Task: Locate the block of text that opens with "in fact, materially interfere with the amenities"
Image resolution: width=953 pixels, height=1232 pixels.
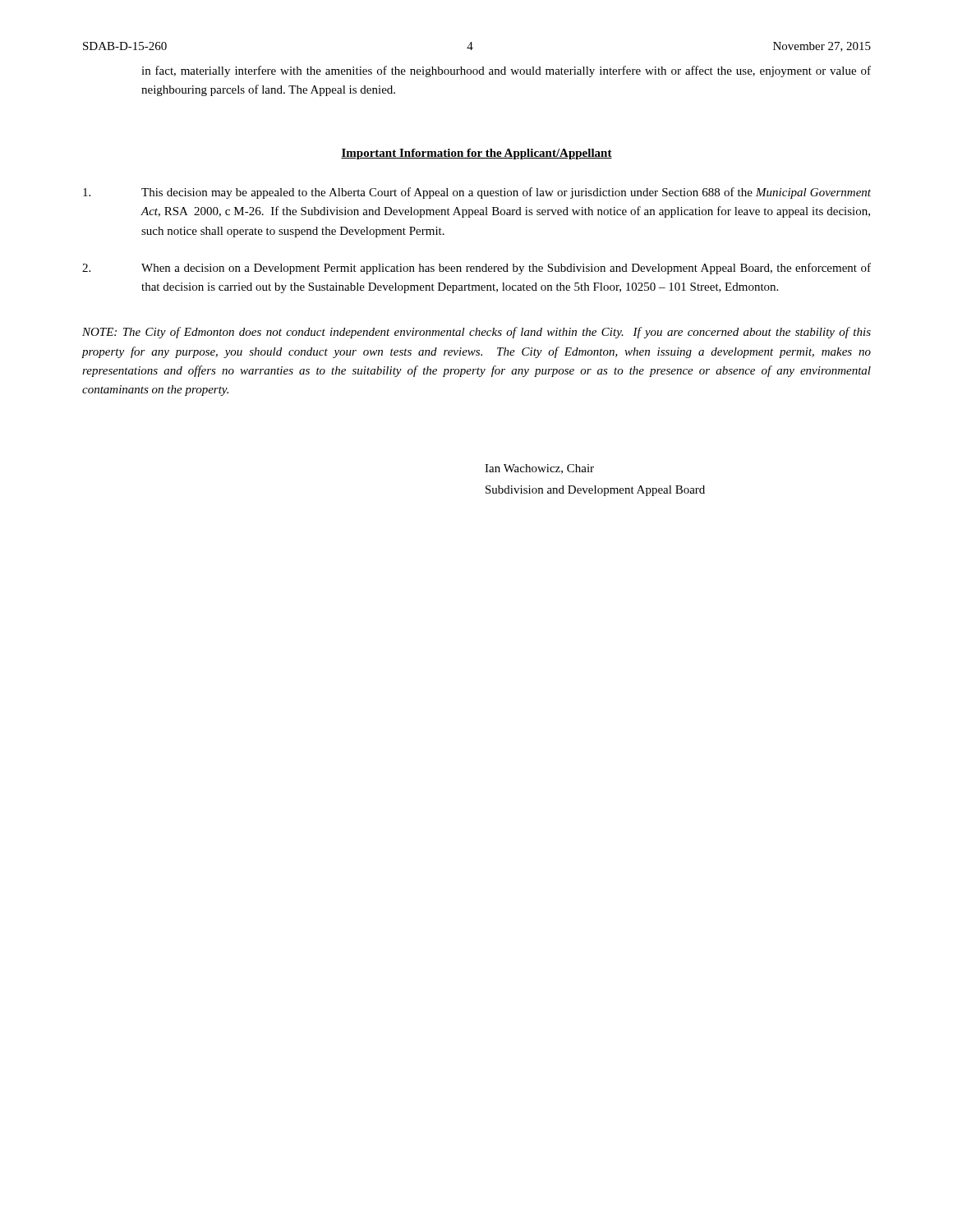Action: point(506,80)
